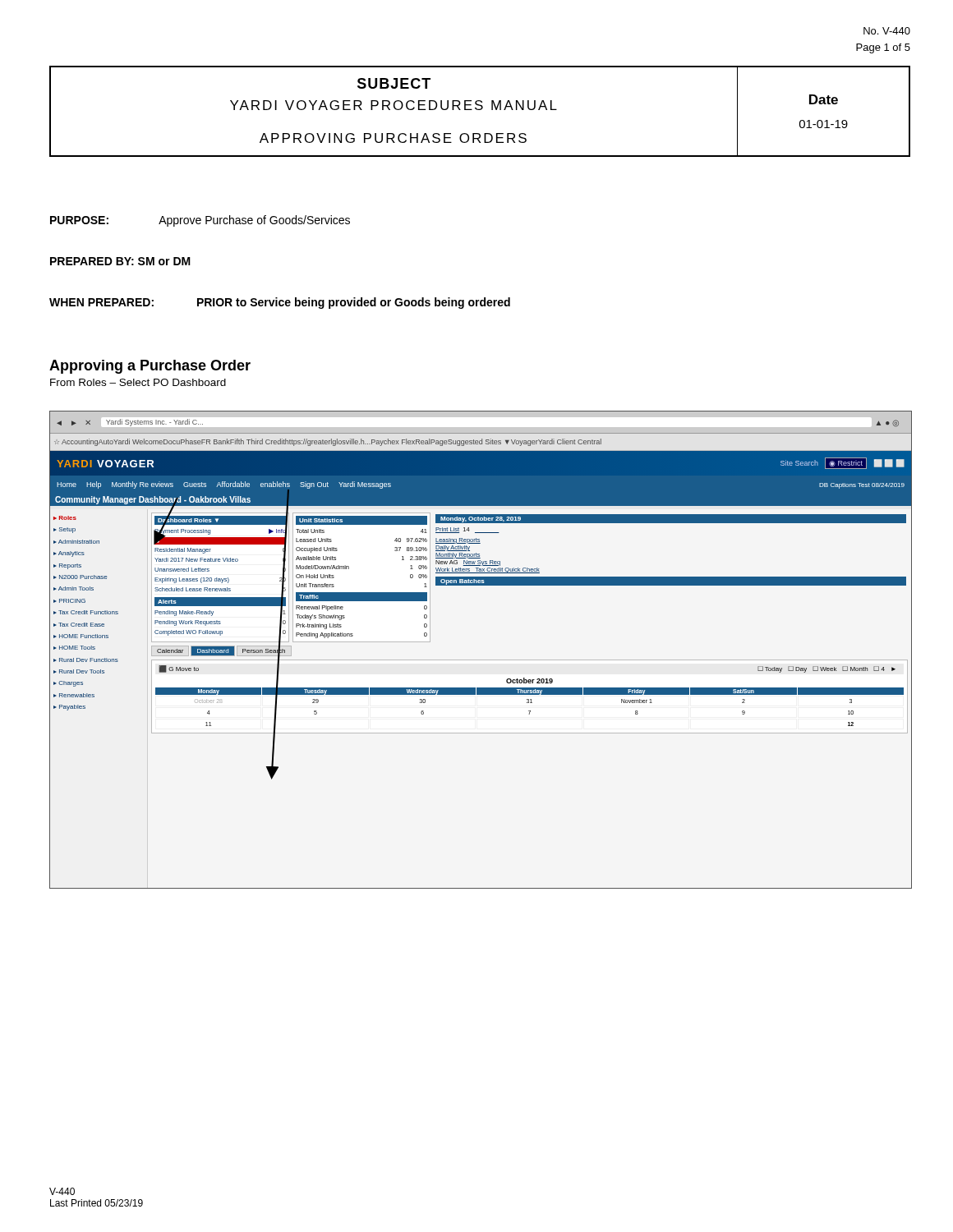Locate the text "PREPARED BY: SM or DM"

pyautogui.click(x=120, y=261)
